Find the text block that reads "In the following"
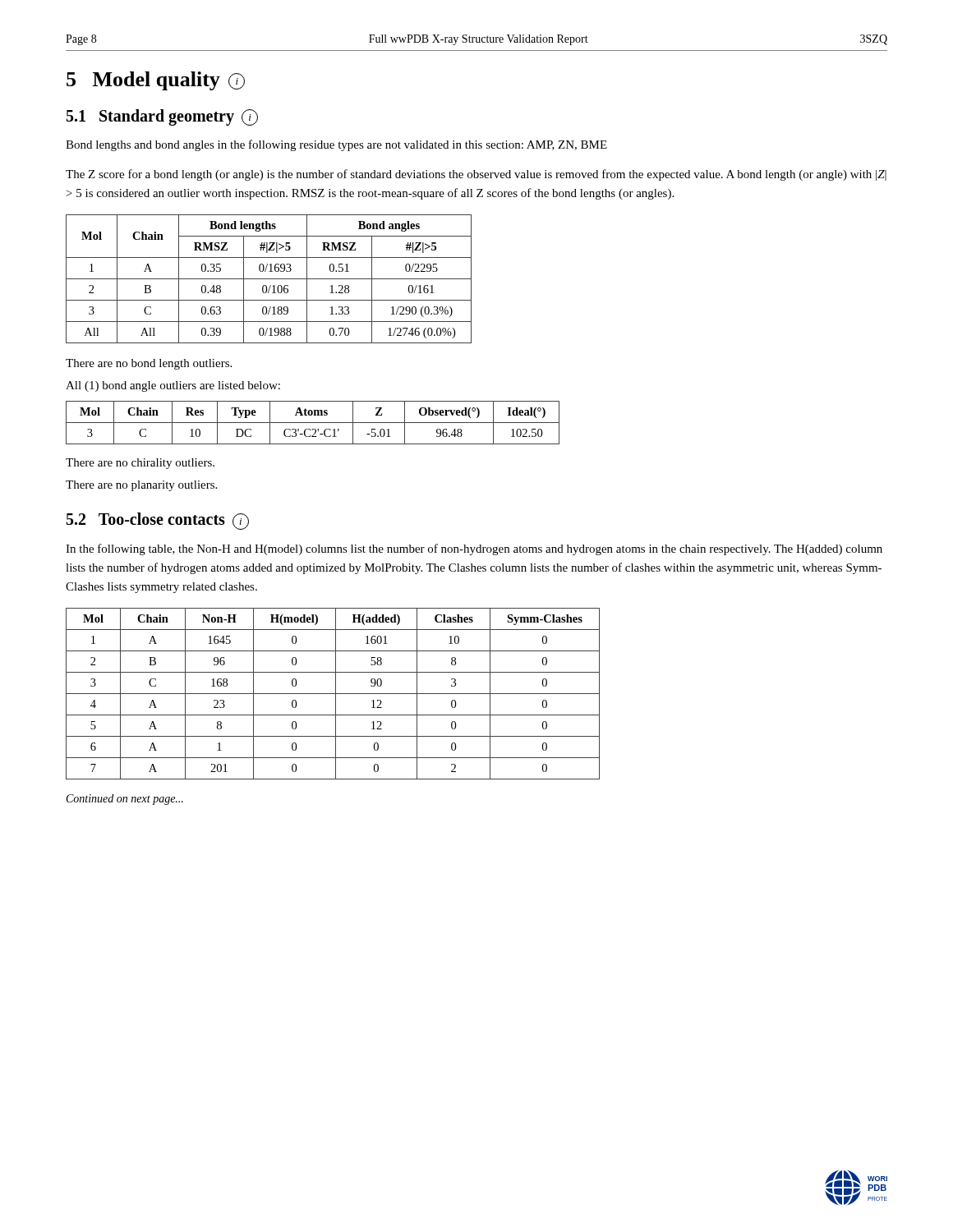953x1232 pixels. pyautogui.click(x=474, y=567)
